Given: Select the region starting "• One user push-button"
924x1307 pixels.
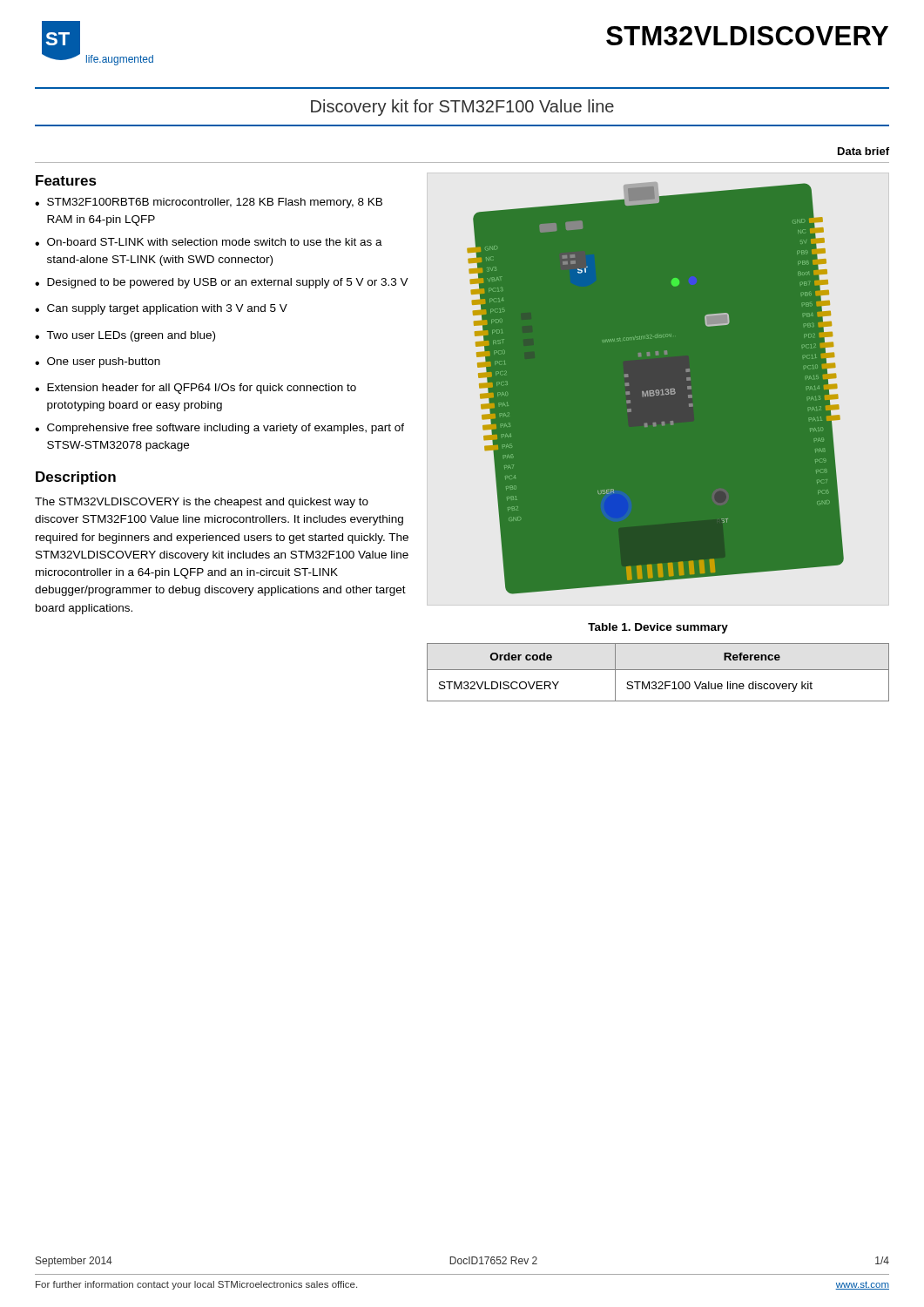Looking at the screenshot, I should point(98,363).
